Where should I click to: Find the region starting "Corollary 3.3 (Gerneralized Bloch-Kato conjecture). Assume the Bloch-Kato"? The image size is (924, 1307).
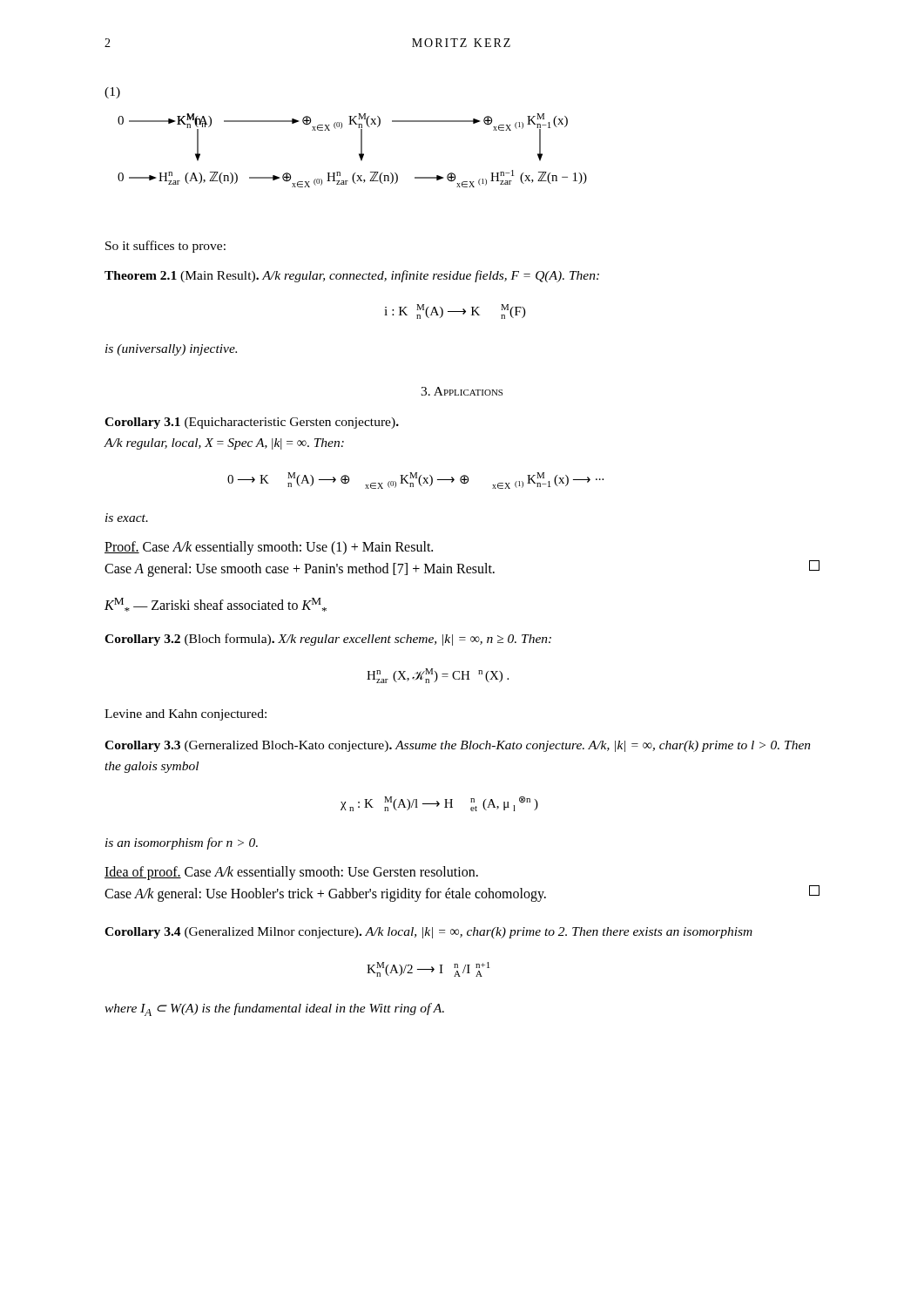tap(458, 755)
